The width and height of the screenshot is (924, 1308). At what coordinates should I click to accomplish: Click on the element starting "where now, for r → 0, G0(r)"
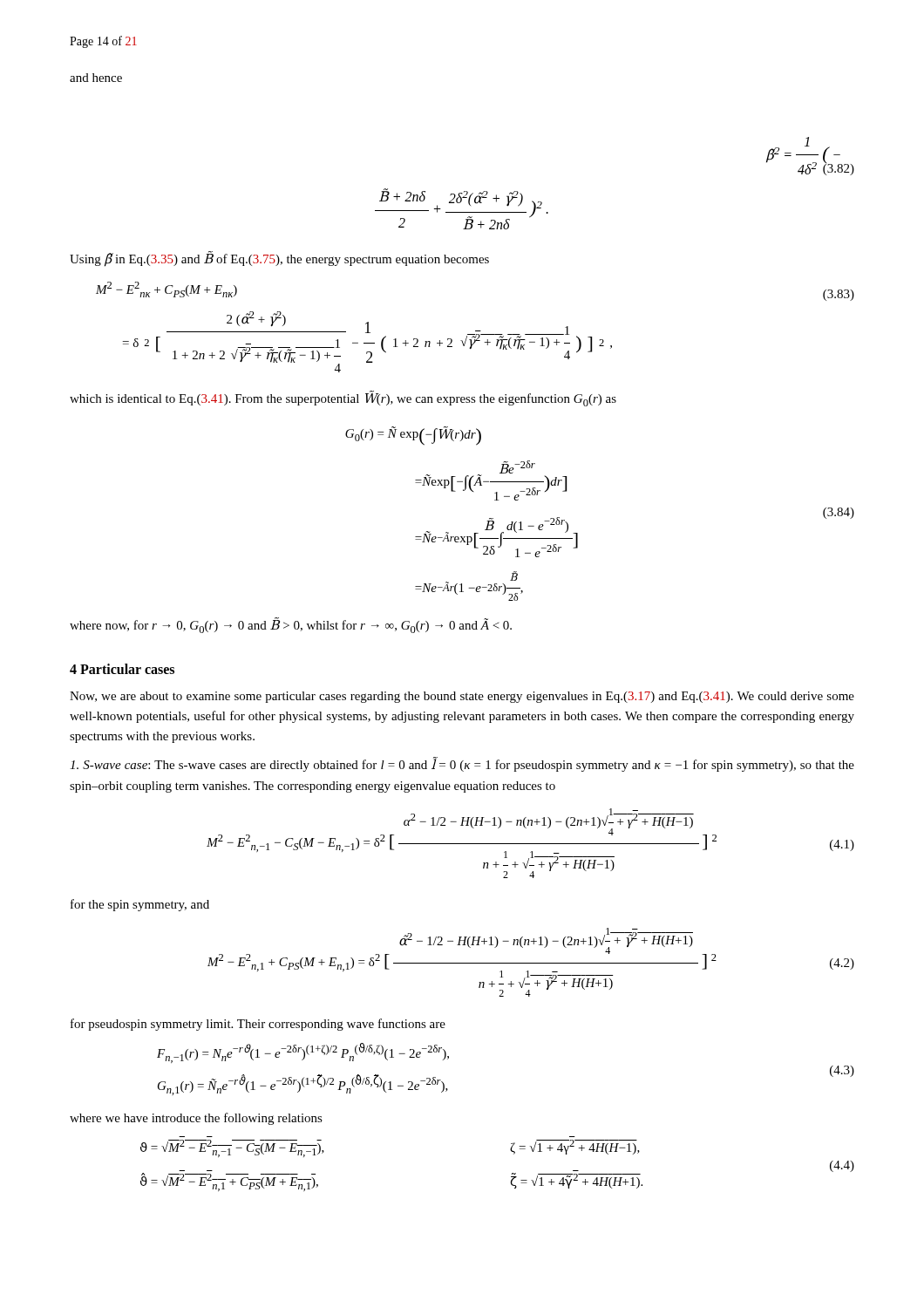291,627
